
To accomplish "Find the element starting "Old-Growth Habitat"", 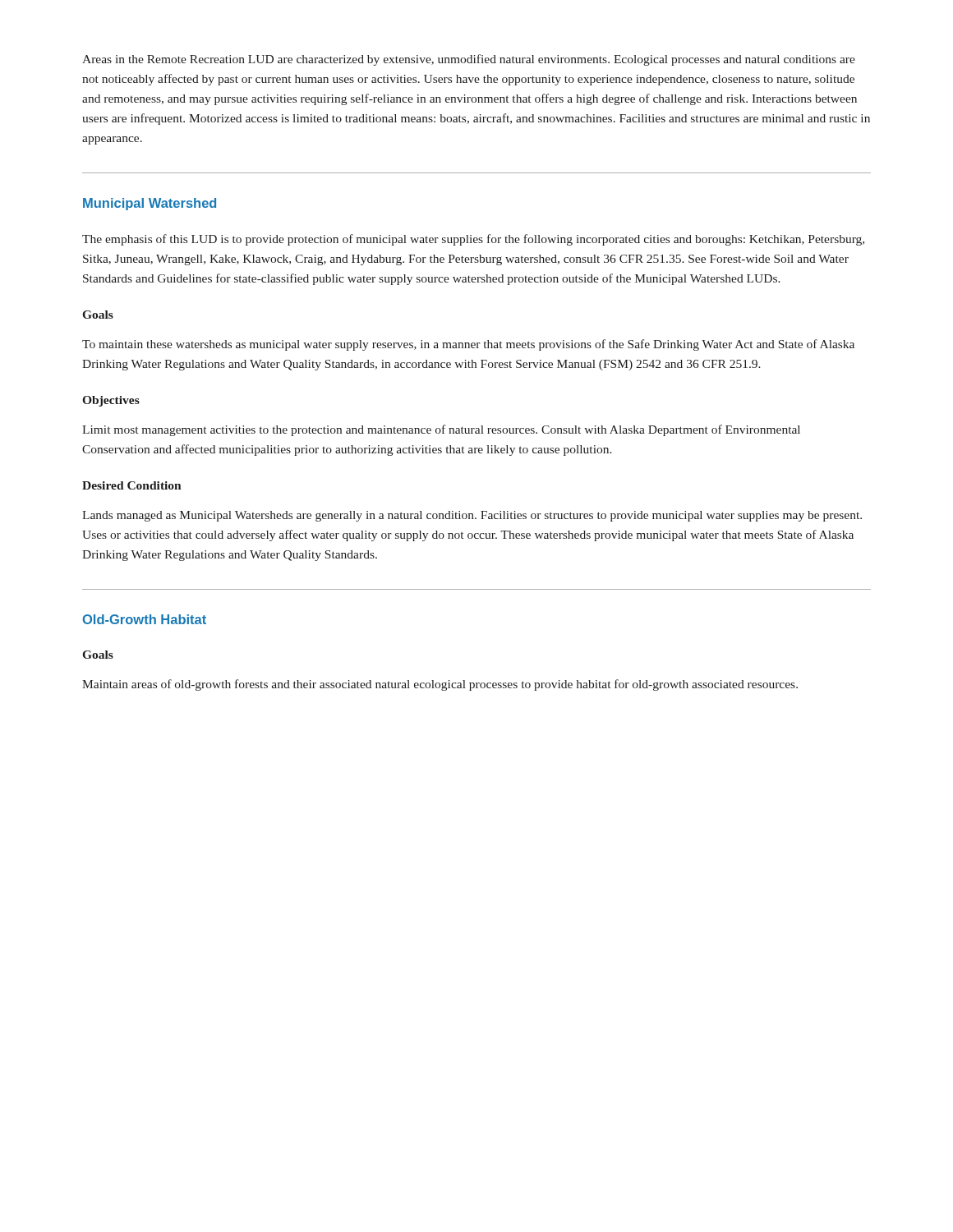I will click(144, 619).
